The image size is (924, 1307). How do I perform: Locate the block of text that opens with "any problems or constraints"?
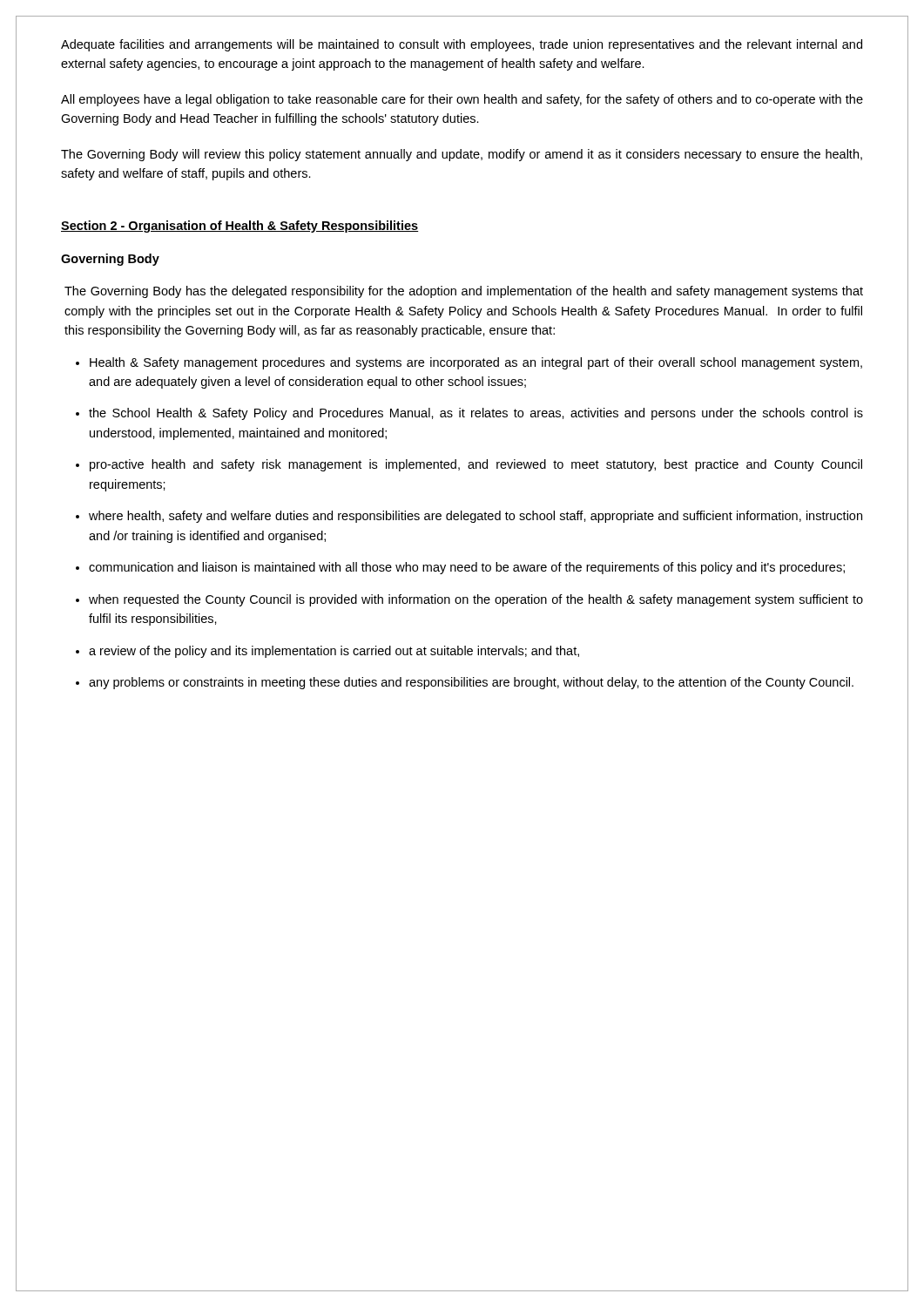(472, 682)
